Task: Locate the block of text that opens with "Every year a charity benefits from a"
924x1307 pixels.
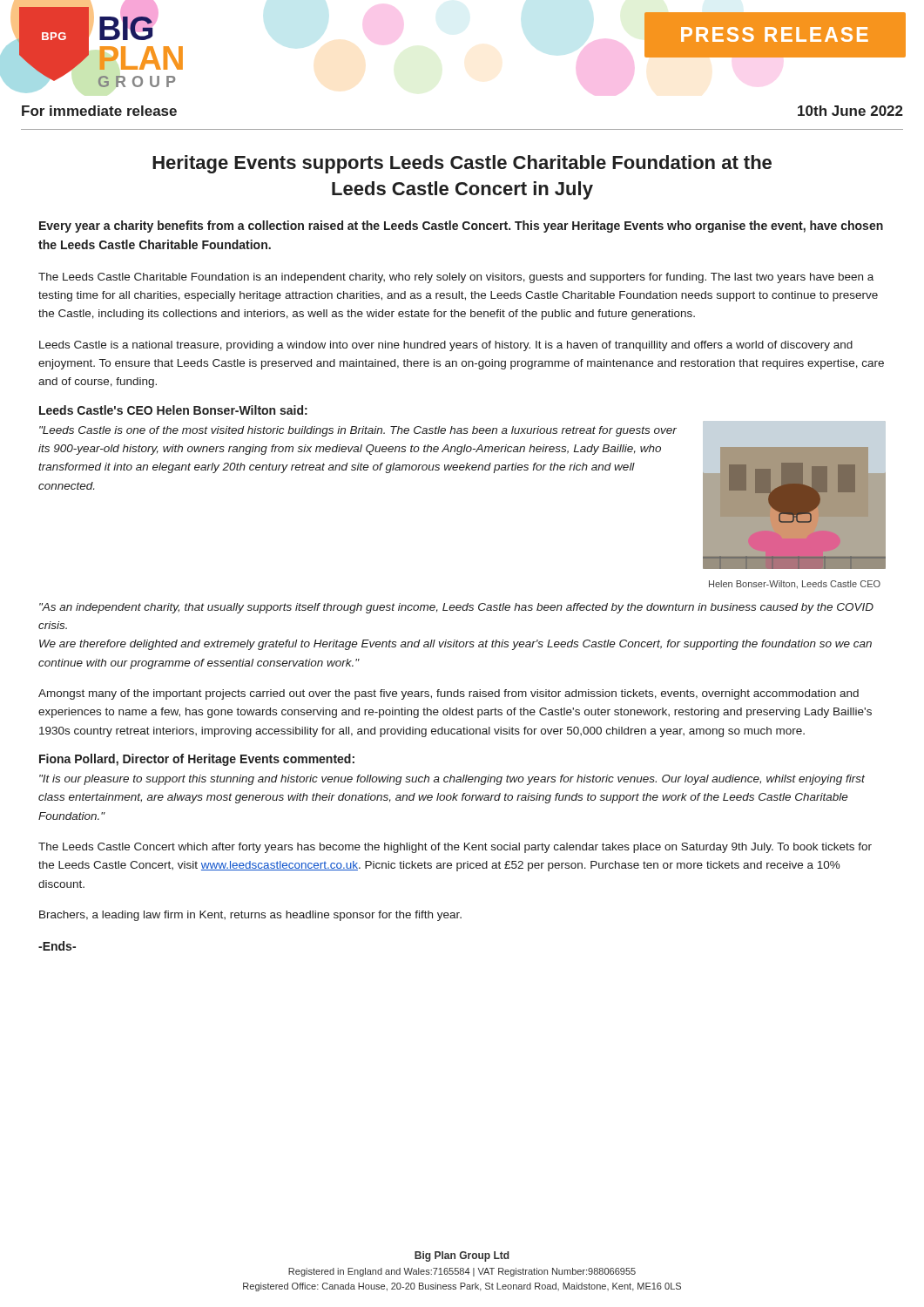Action: (x=461, y=235)
